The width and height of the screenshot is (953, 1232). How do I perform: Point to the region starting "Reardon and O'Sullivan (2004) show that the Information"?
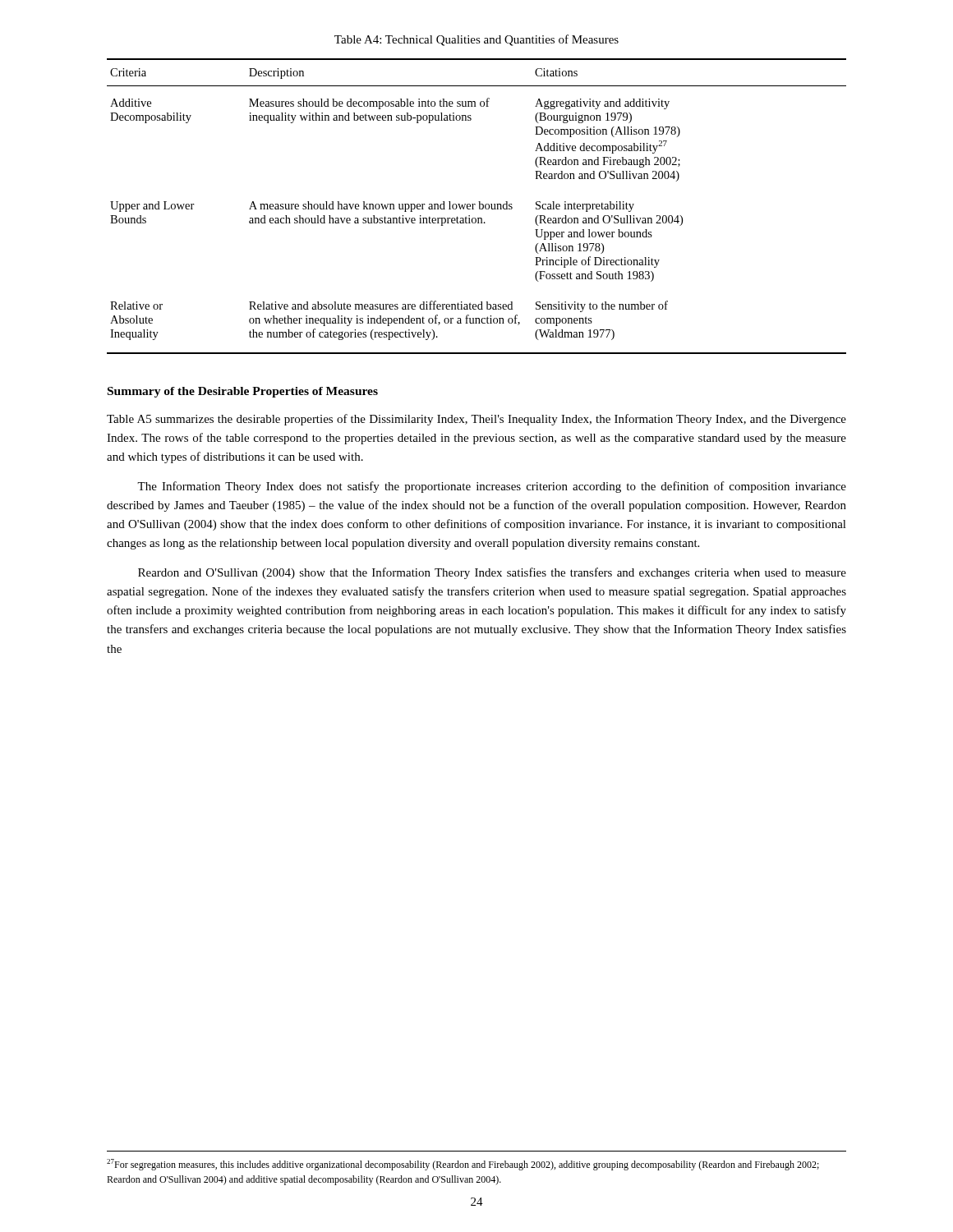coord(476,610)
